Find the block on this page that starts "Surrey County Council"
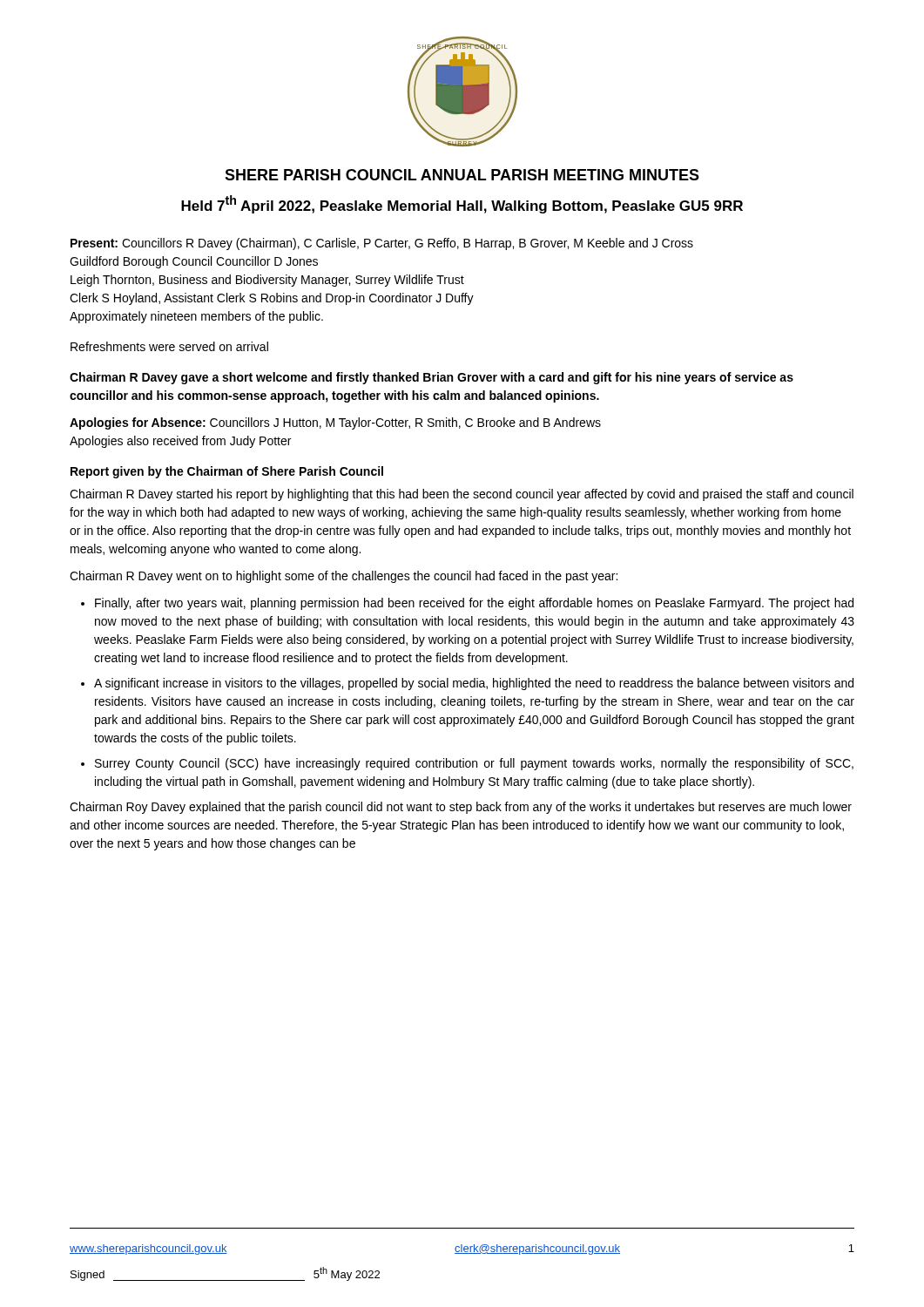The width and height of the screenshot is (924, 1307). [x=474, y=772]
